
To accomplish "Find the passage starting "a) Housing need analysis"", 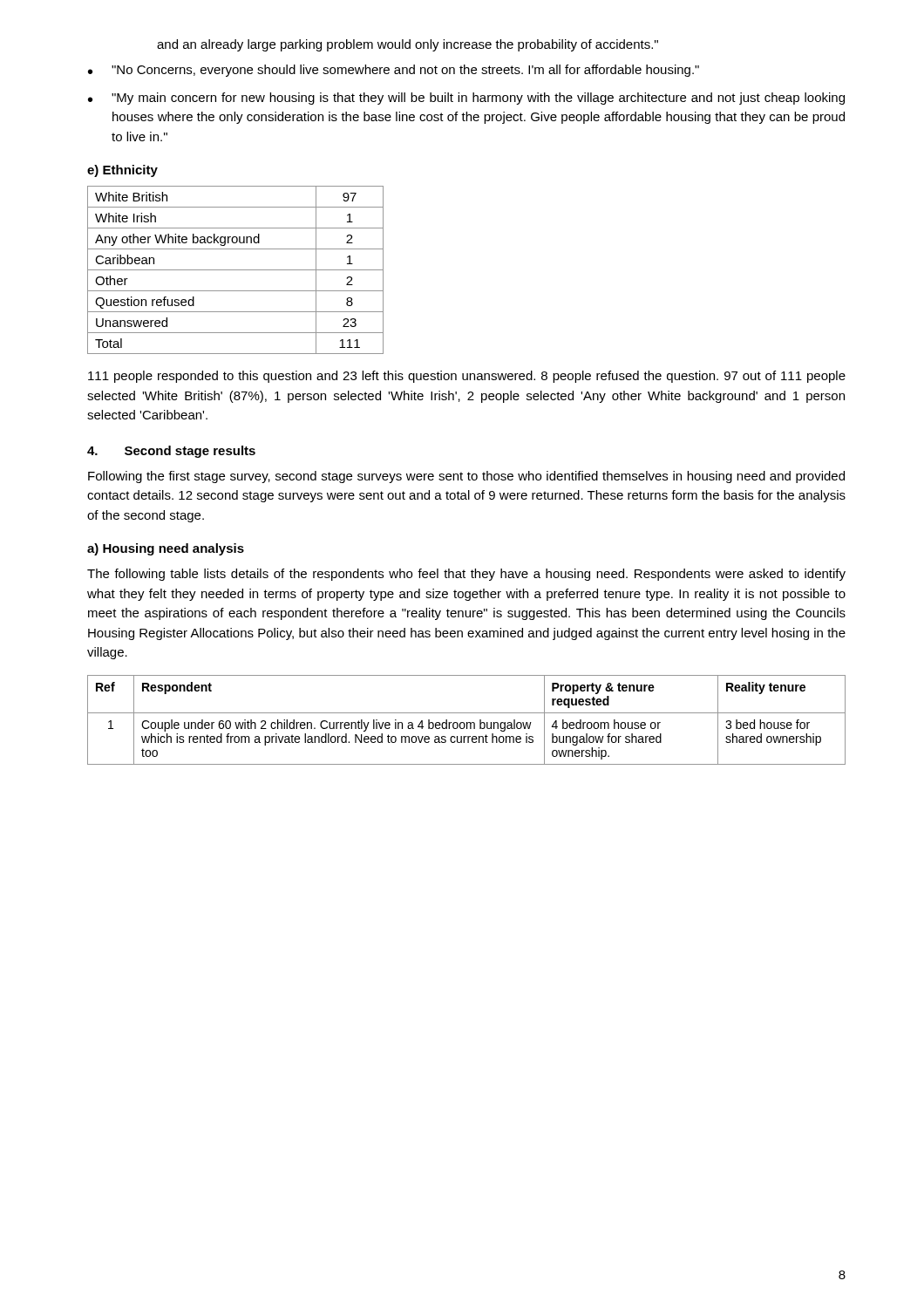I will (x=166, y=548).
